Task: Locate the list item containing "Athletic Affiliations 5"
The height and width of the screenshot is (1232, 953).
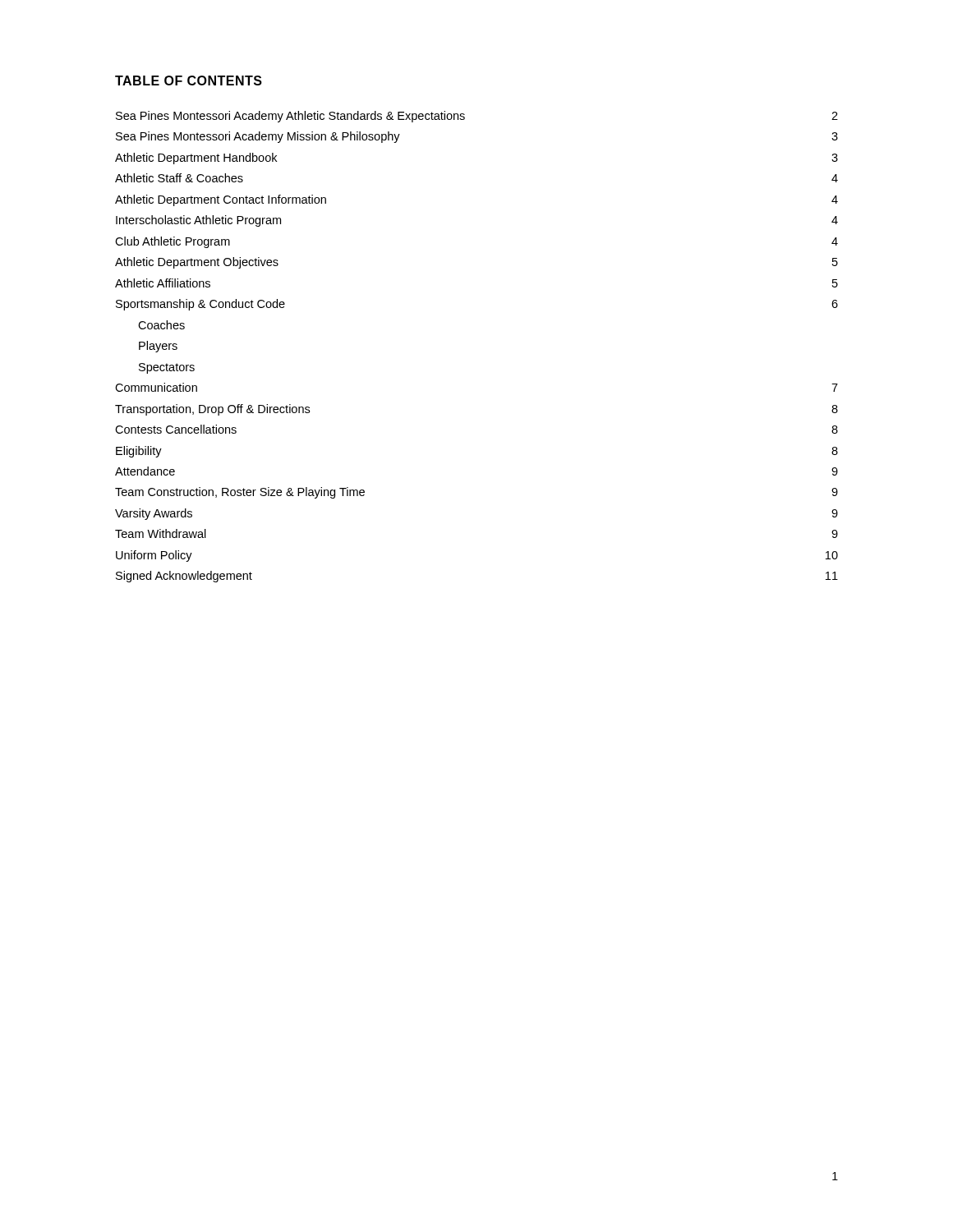Action: click(166, 283)
